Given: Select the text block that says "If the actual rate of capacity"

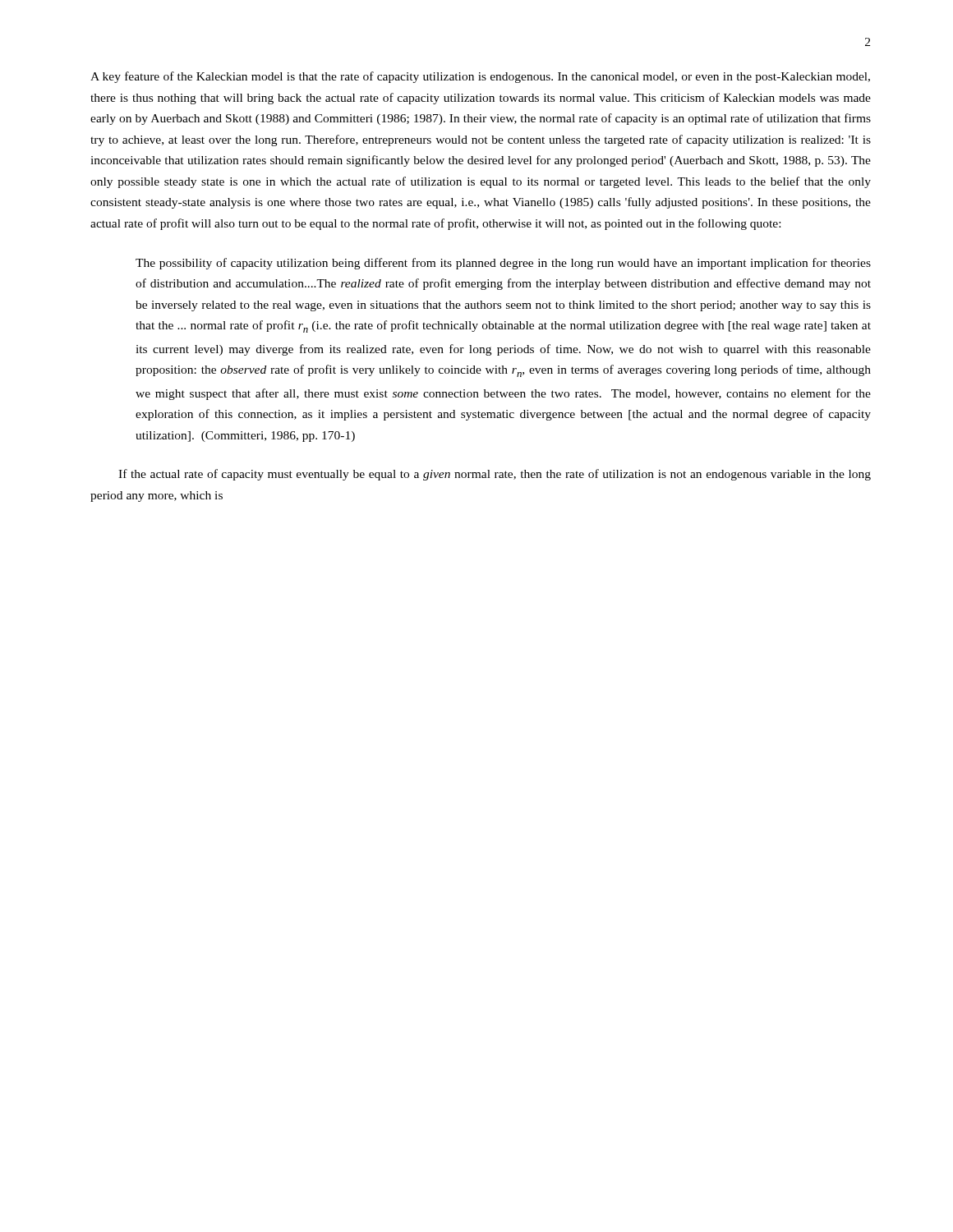Looking at the screenshot, I should (x=481, y=484).
